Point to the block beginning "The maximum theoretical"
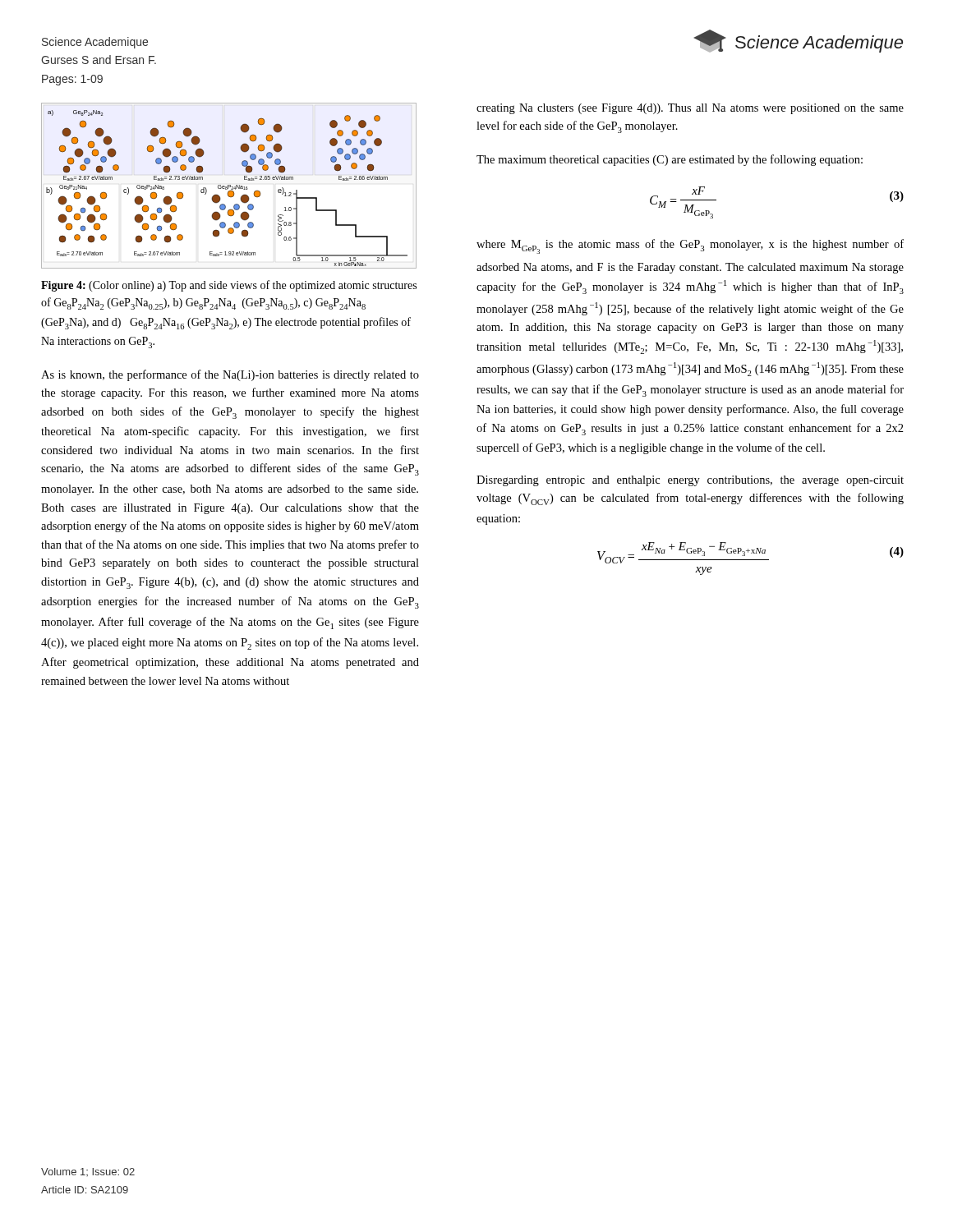The image size is (953, 1232). [670, 159]
